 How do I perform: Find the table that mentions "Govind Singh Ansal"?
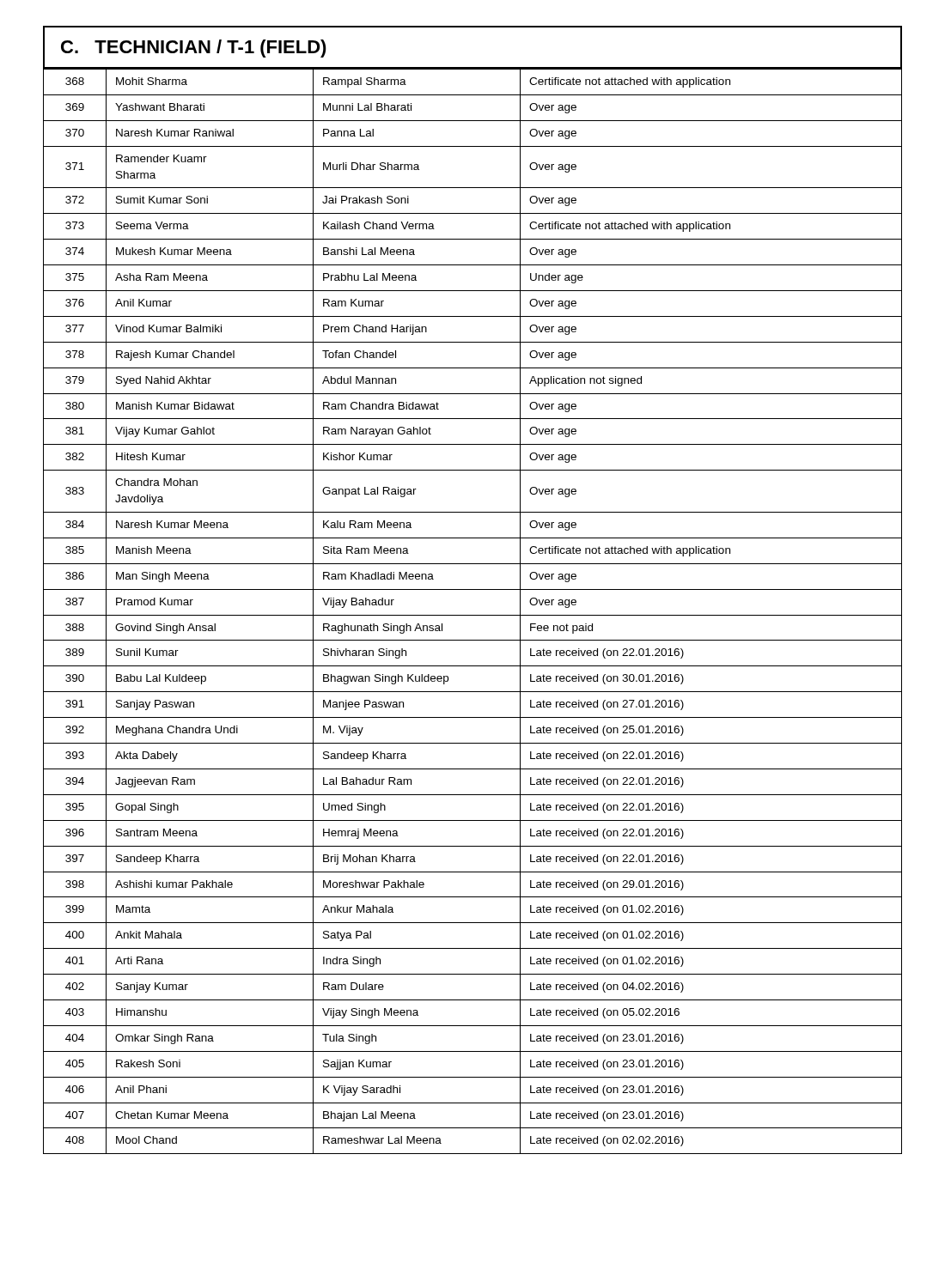click(472, 611)
